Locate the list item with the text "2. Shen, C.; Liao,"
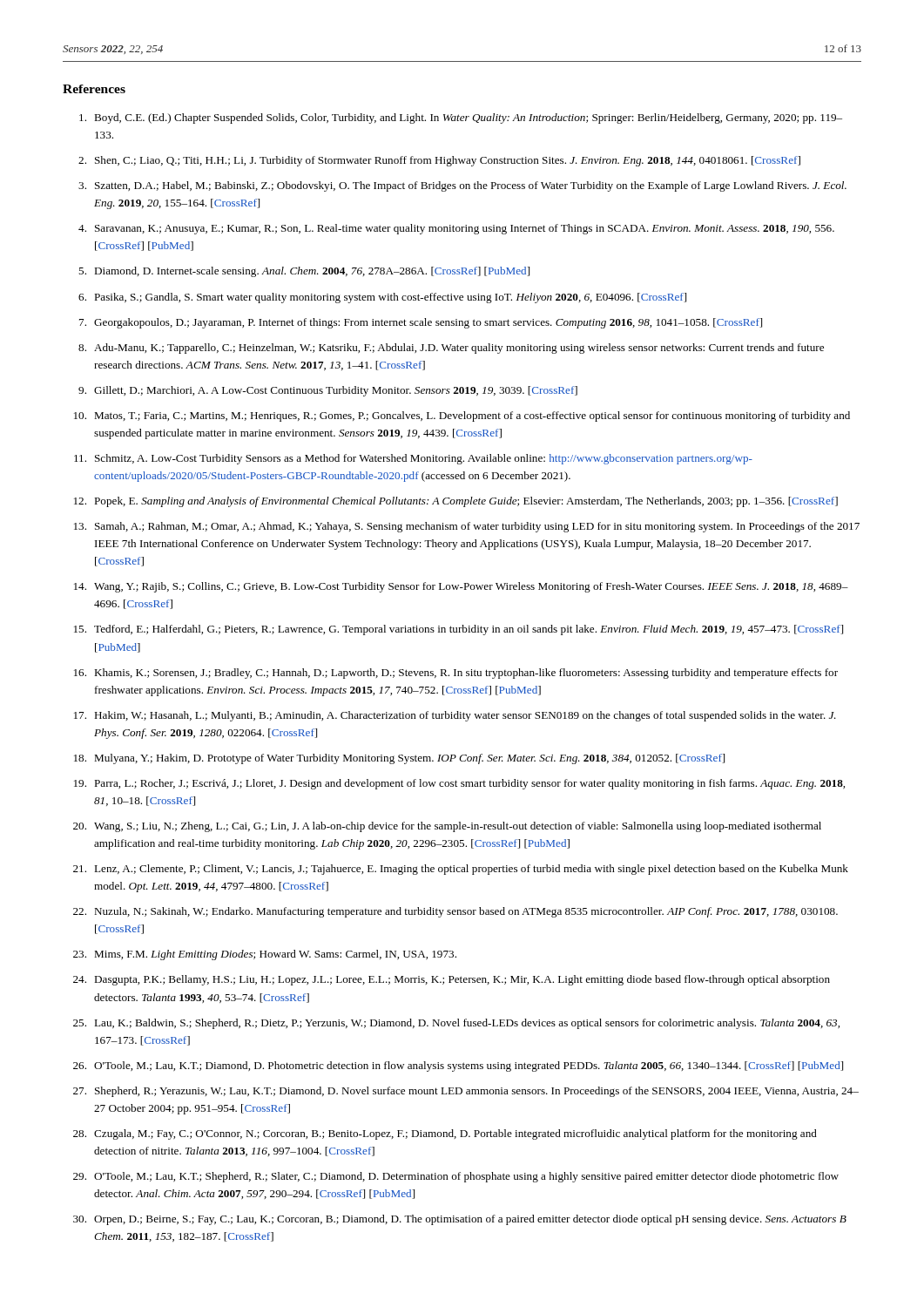The image size is (924, 1307). pyautogui.click(x=462, y=160)
